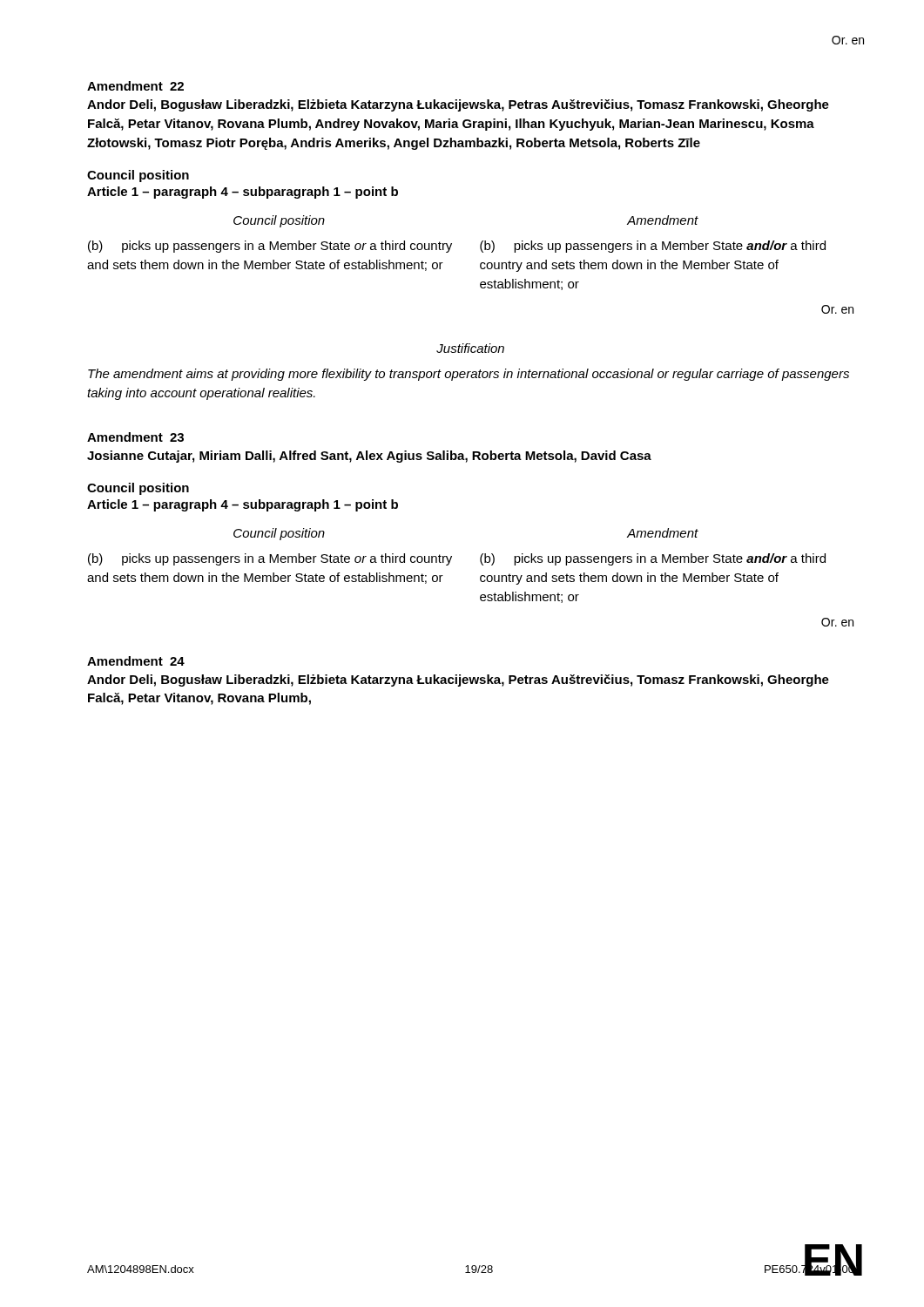Click on the text block starting "Josianne Cutajar, Miriam Dalli,"
This screenshot has height=1307, width=924.
369,455
